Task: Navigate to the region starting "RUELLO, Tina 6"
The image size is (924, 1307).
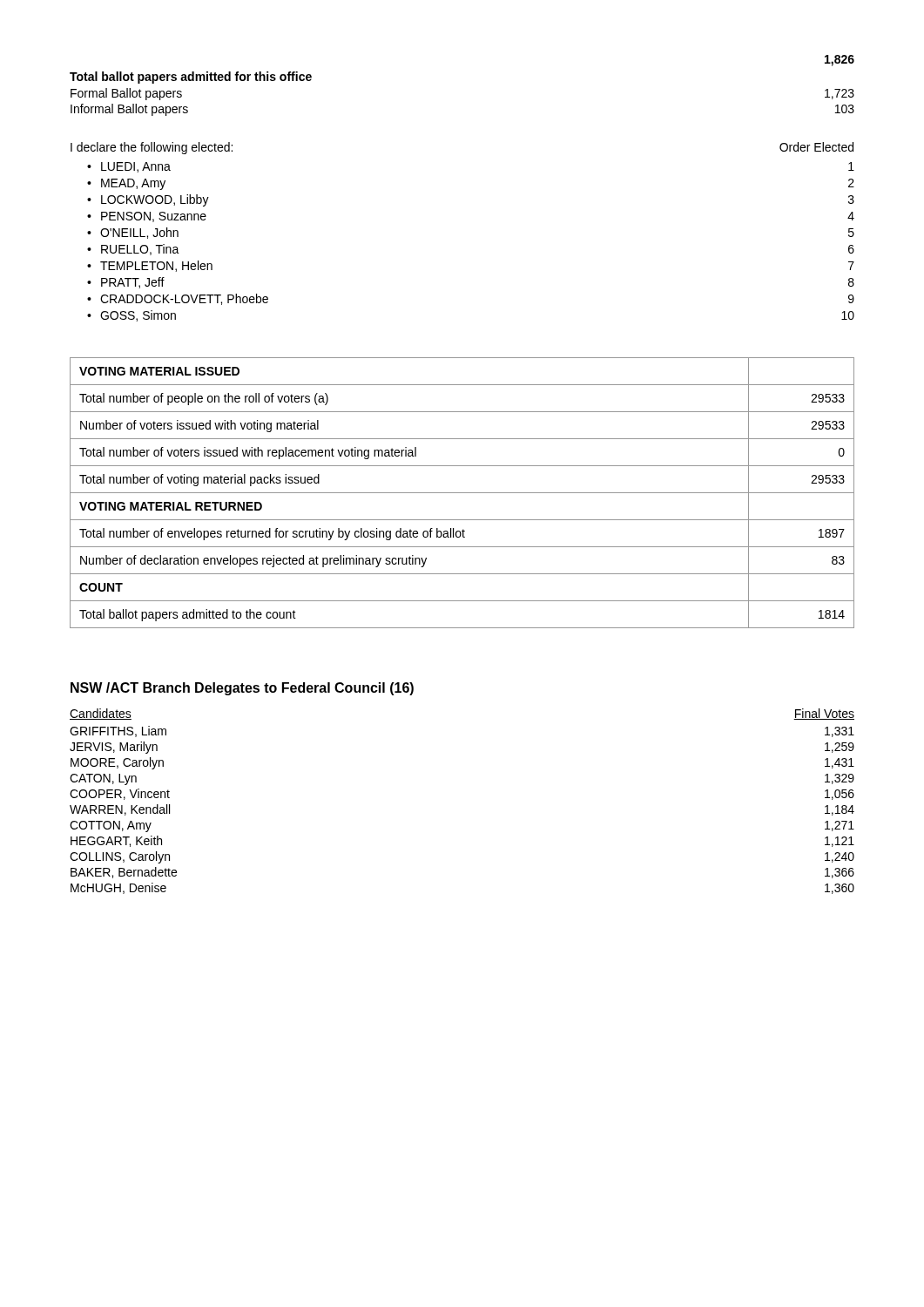Action: (x=128, y=250)
